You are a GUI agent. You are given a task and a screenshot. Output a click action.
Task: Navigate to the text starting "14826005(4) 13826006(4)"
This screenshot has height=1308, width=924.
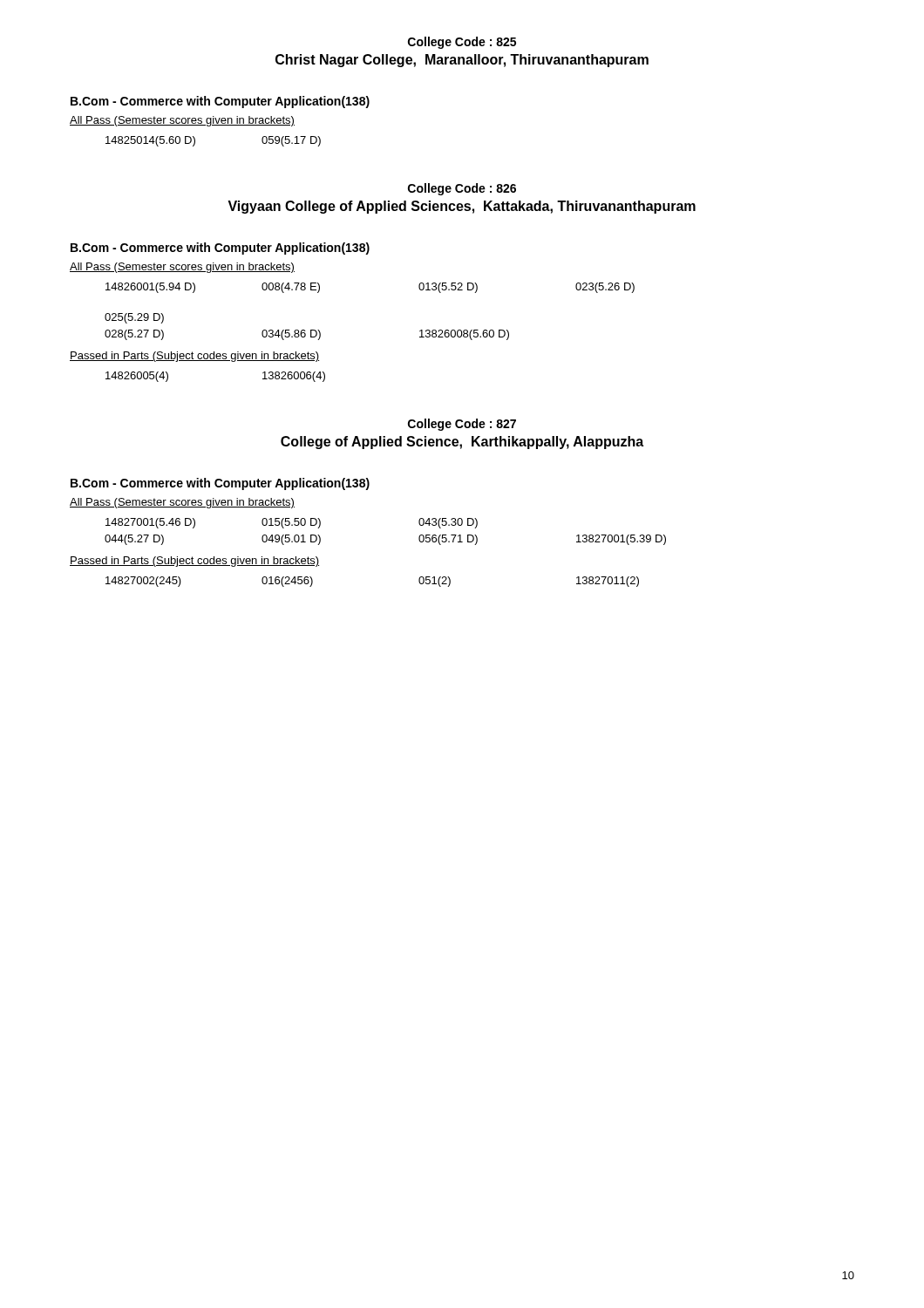pyautogui.click(x=253, y=375)
